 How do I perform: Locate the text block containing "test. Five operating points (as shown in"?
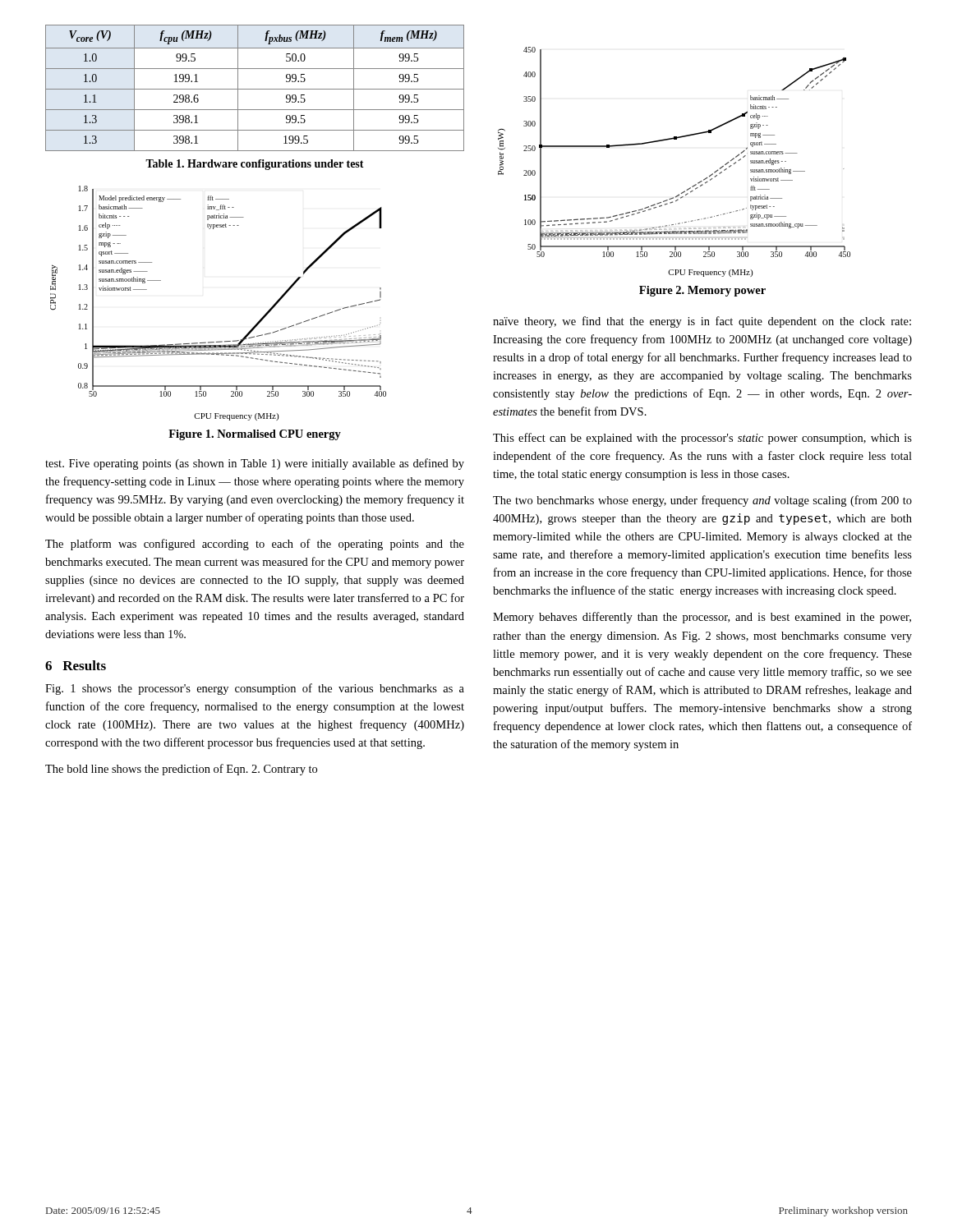[x=255, y=490]
